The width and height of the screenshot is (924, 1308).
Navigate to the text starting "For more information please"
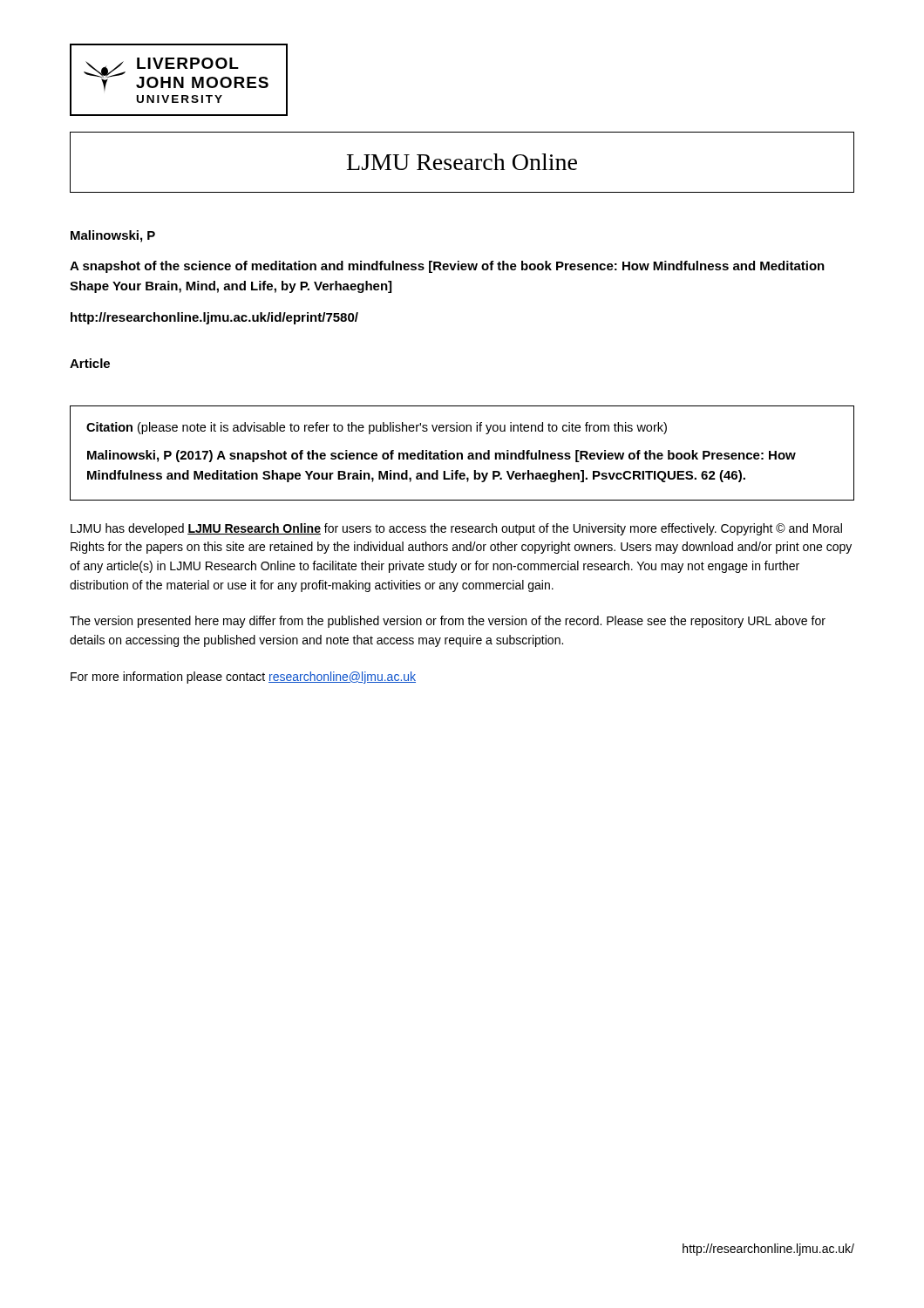243,678
